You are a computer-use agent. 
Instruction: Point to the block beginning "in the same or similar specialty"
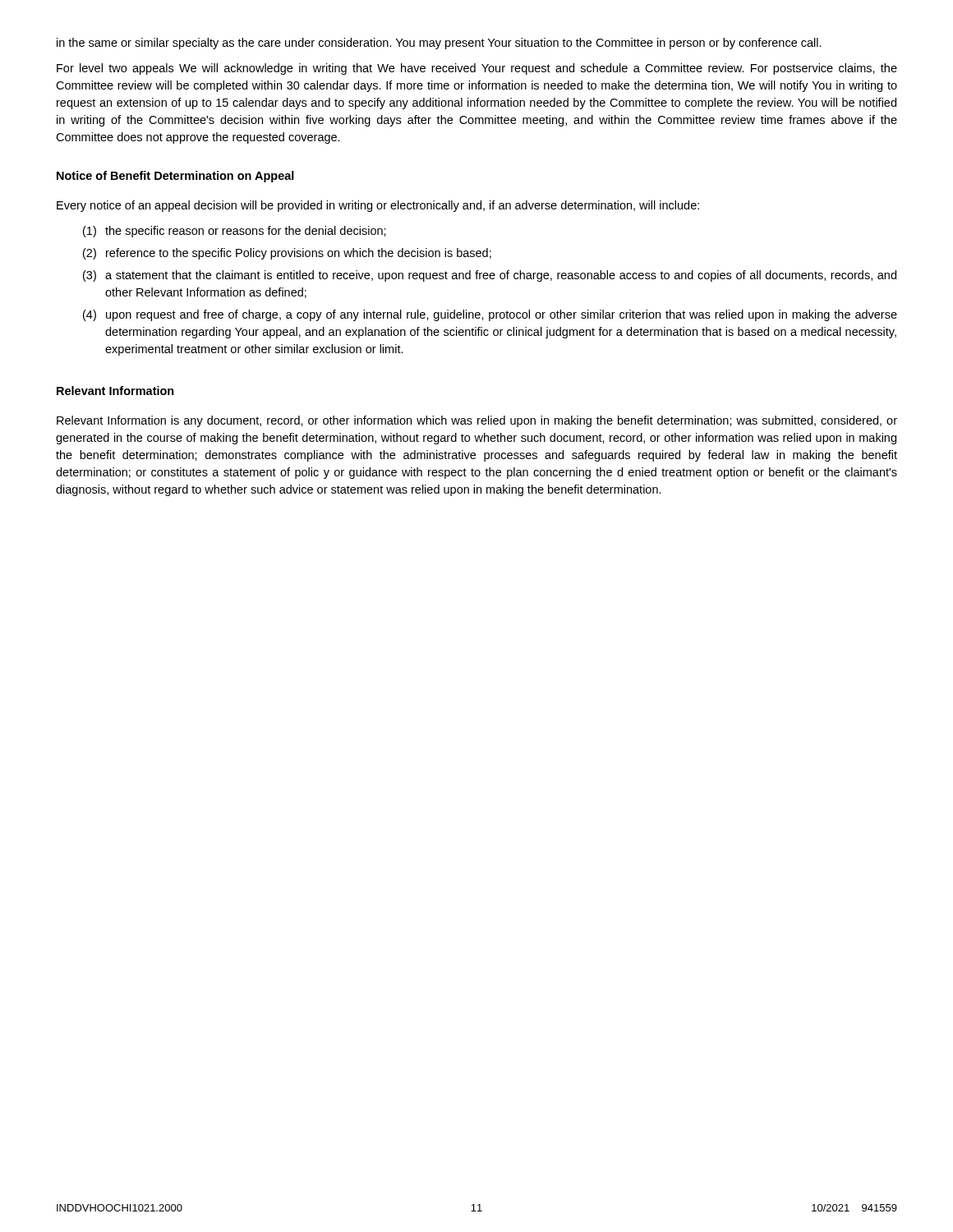click(x=439, y=43)
